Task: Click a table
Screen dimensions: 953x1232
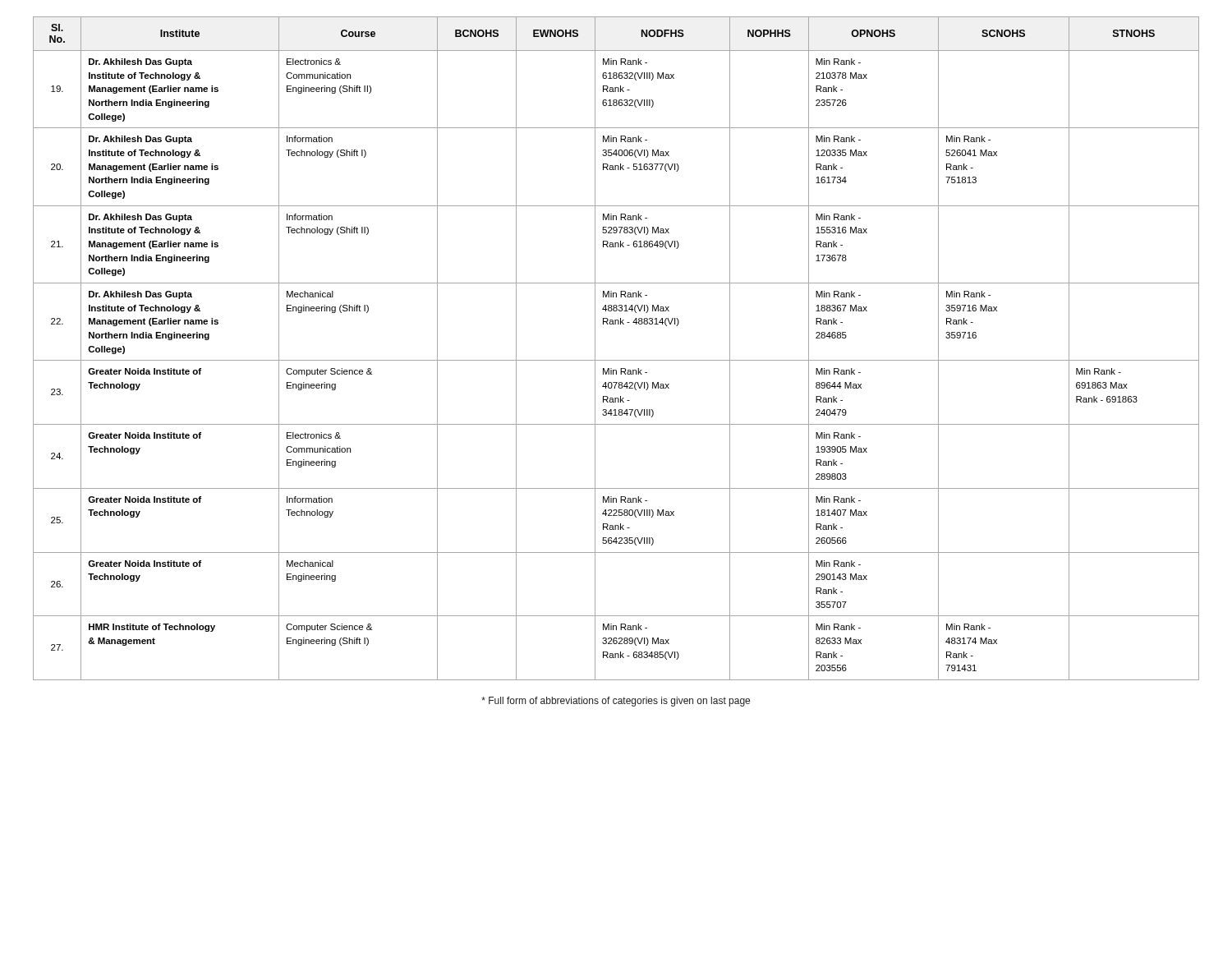Action: (616, 348)
